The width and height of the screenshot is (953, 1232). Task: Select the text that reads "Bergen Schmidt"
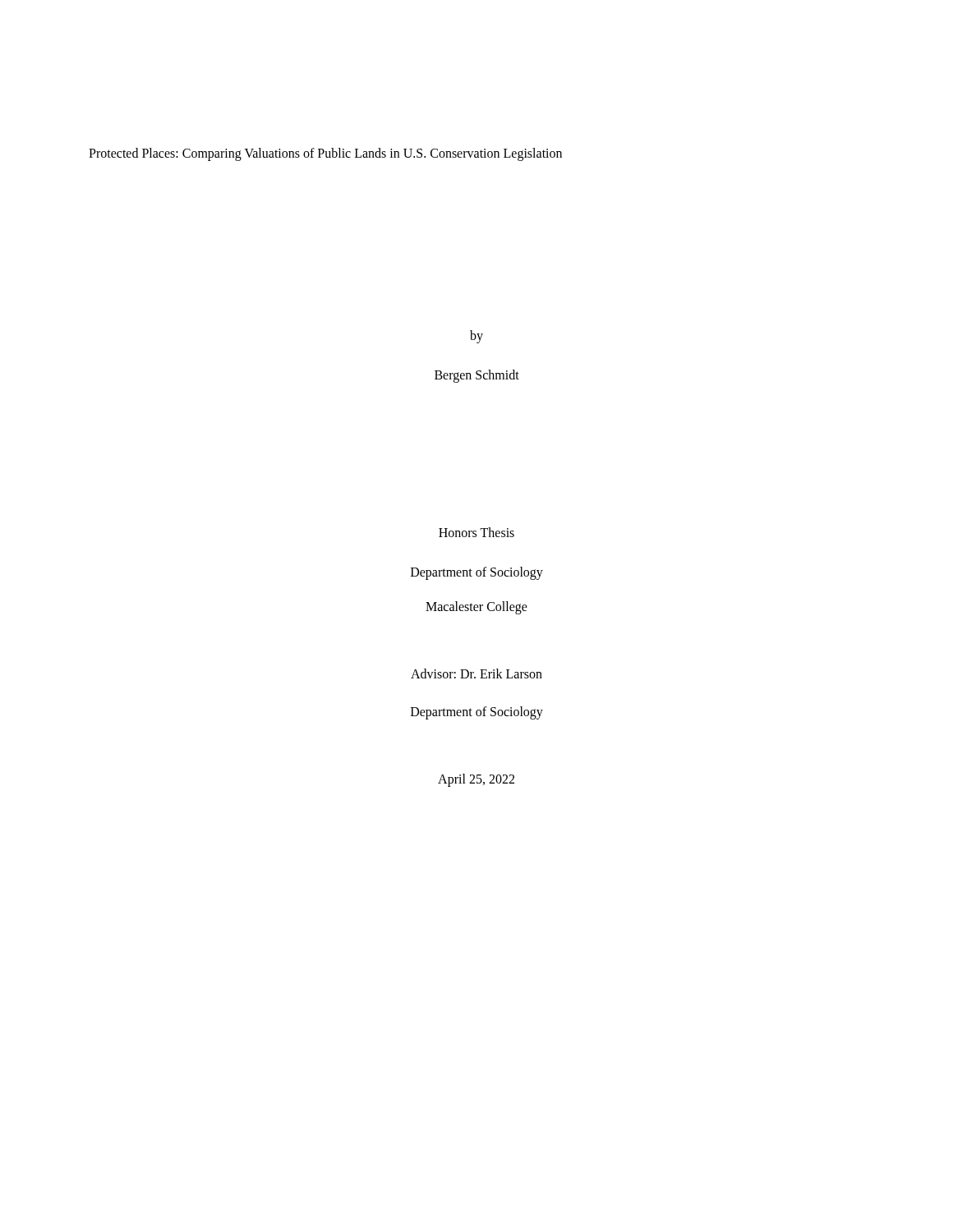tap(476, 375)
